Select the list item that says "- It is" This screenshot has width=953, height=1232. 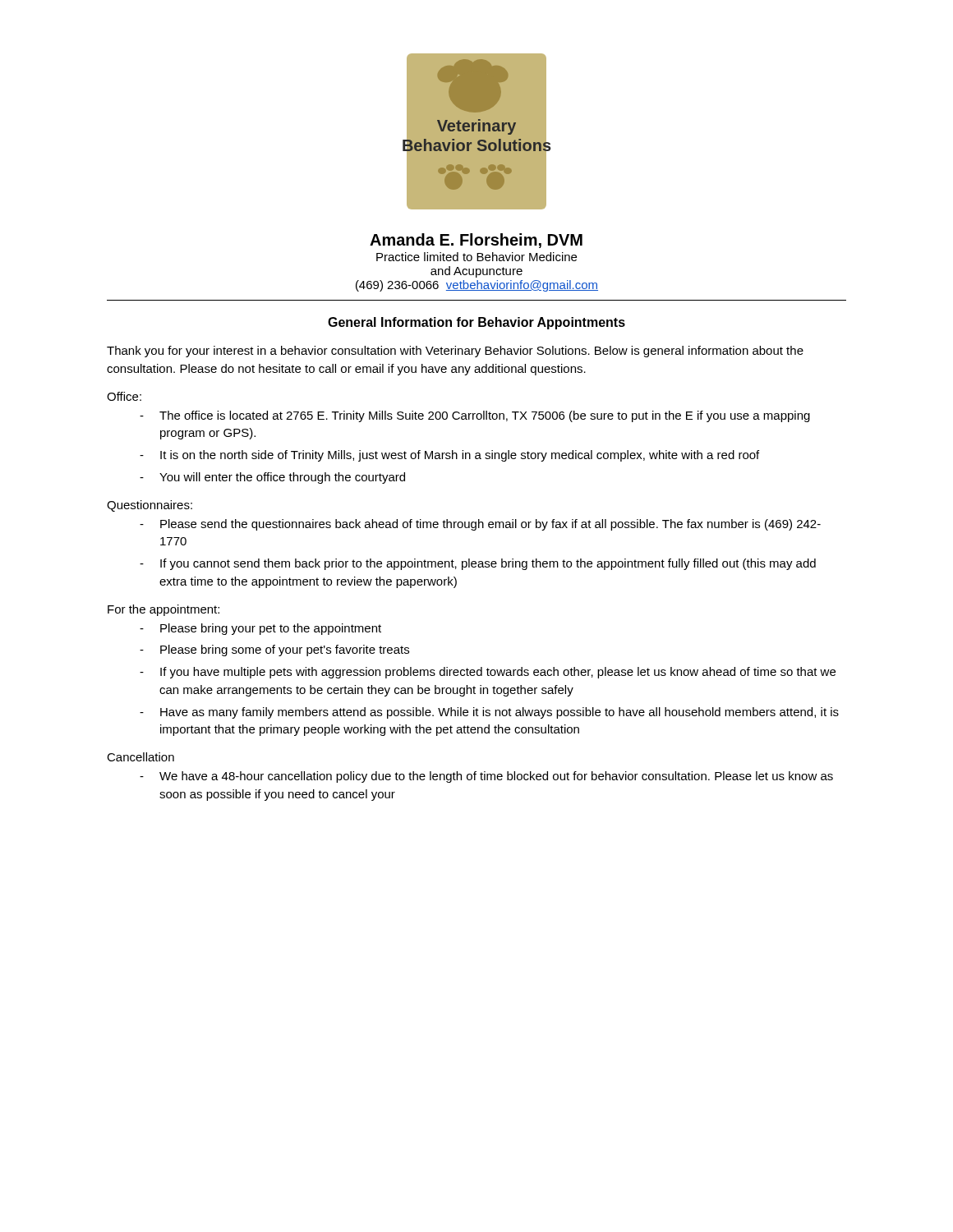tap(493, 455)
